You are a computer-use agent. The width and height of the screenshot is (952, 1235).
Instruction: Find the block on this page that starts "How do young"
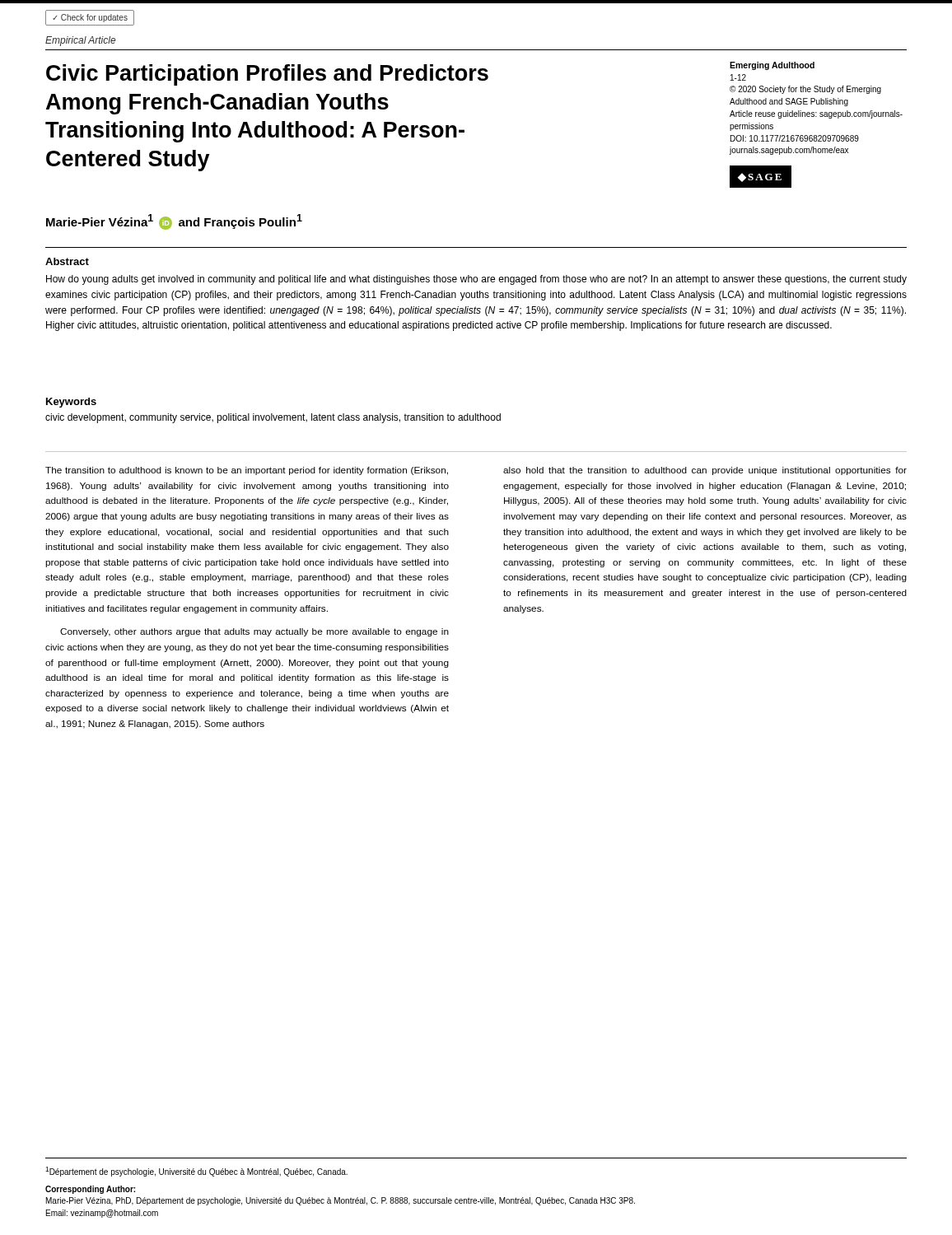click(x=476, y=302)
